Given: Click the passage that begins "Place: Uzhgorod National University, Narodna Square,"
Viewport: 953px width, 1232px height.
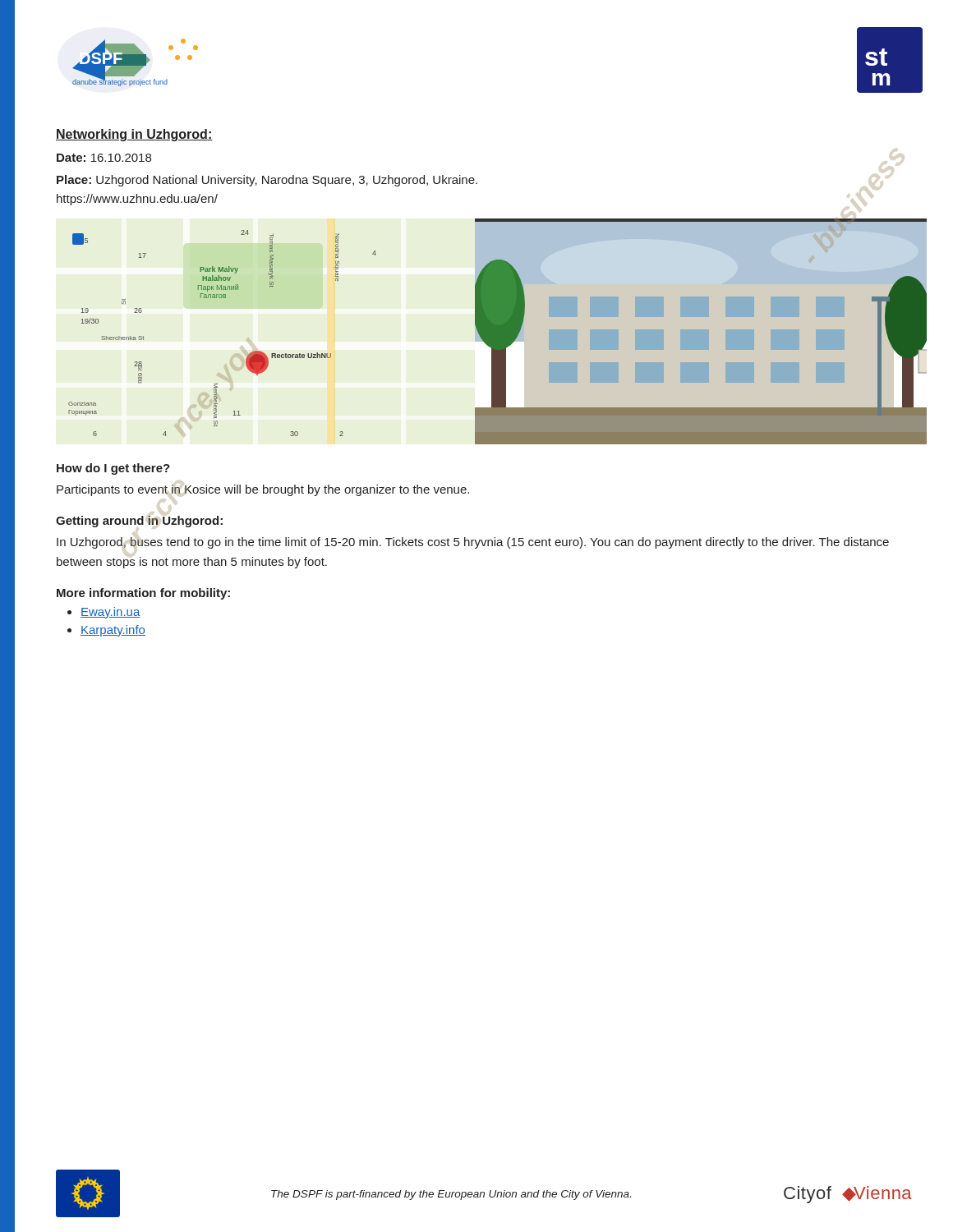Looking at the screenshot, I should [x=267, y=179].
